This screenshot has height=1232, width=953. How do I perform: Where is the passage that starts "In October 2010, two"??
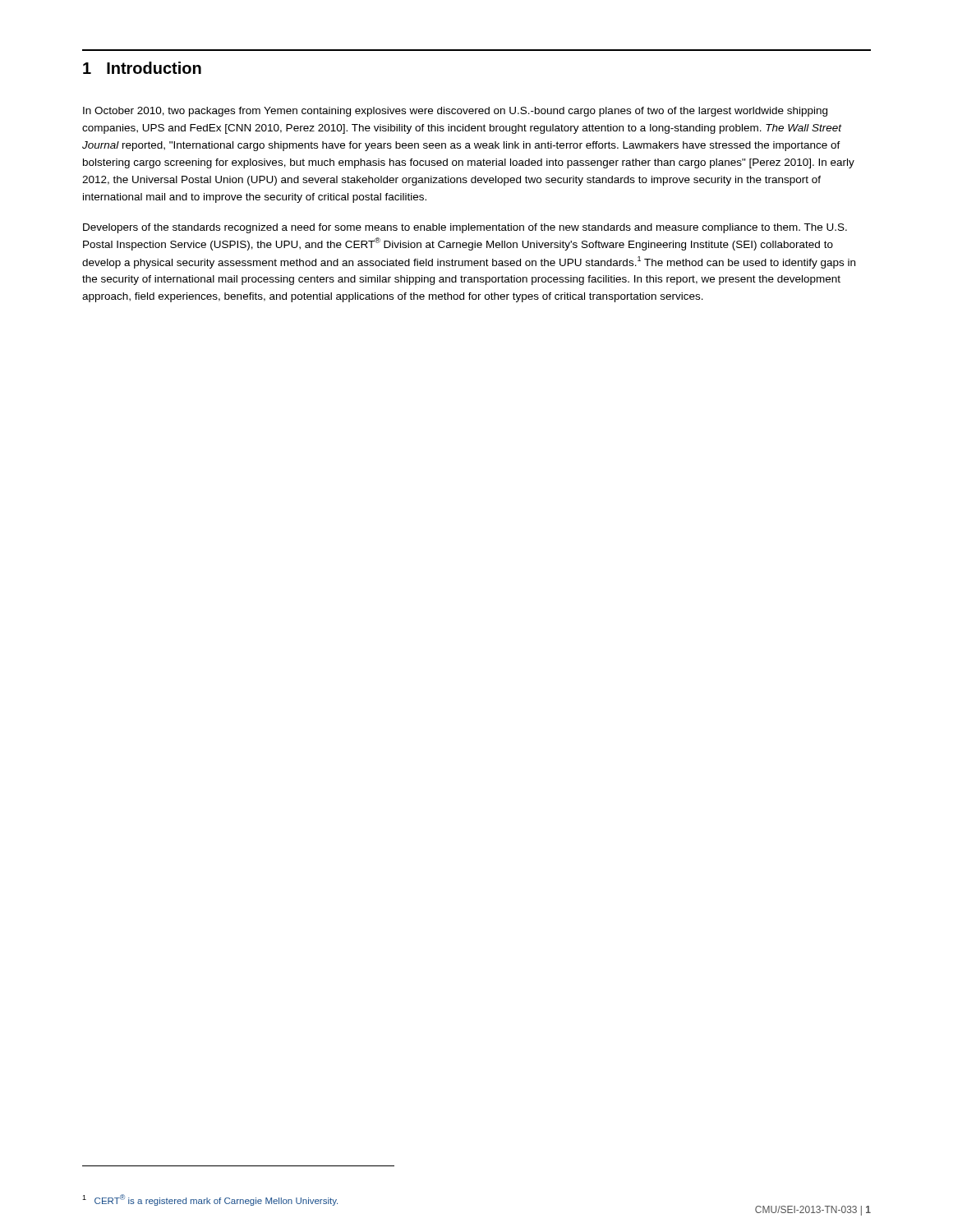coord(468,153)
